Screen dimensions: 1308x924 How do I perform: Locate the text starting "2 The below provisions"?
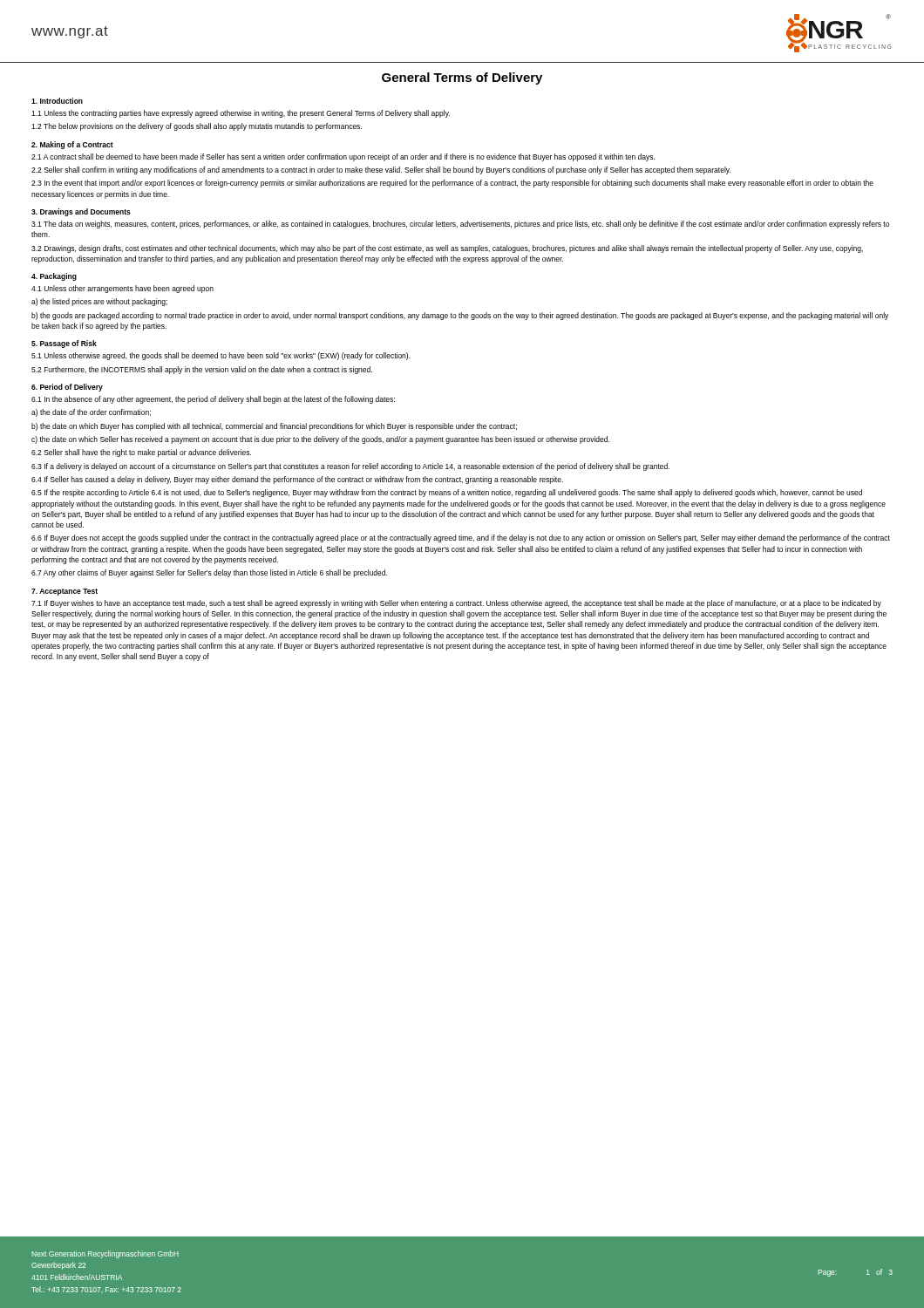[x=197, y=127]
